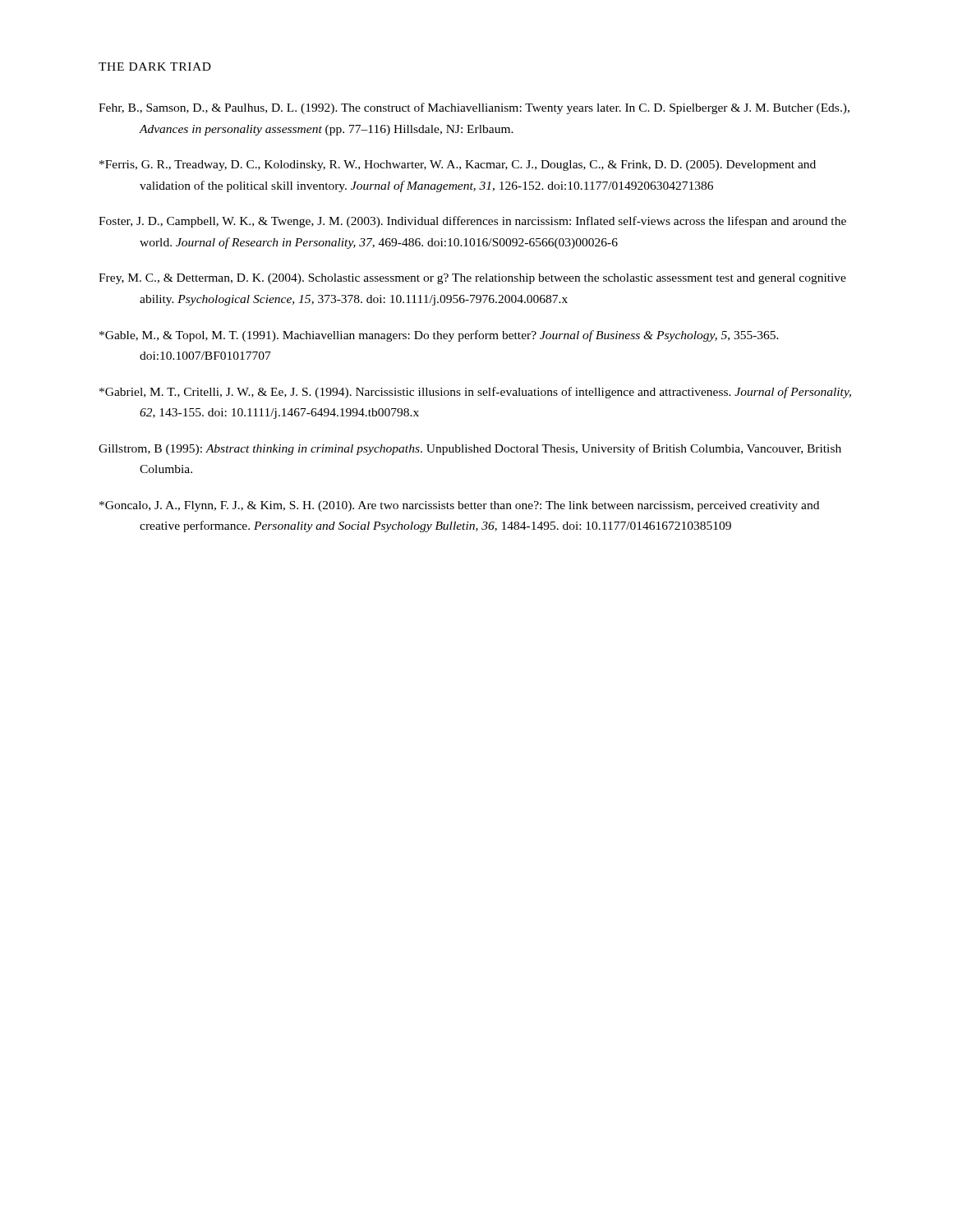
Task: Find the block on this page that starts "*Gable, M., &"
Action: pos(439,345)
